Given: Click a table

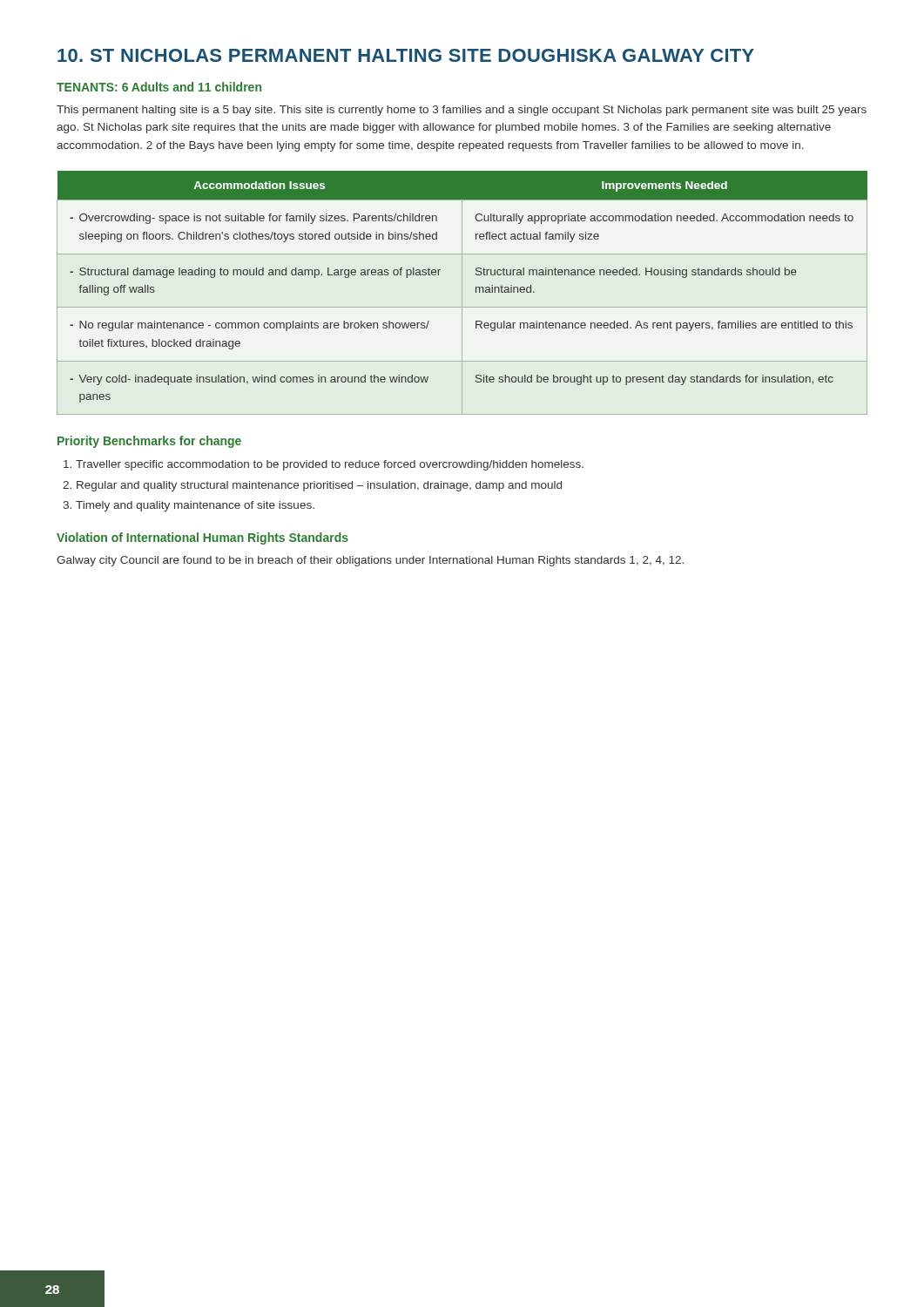Looking at the screenshot, I should [x=462, y=293].
